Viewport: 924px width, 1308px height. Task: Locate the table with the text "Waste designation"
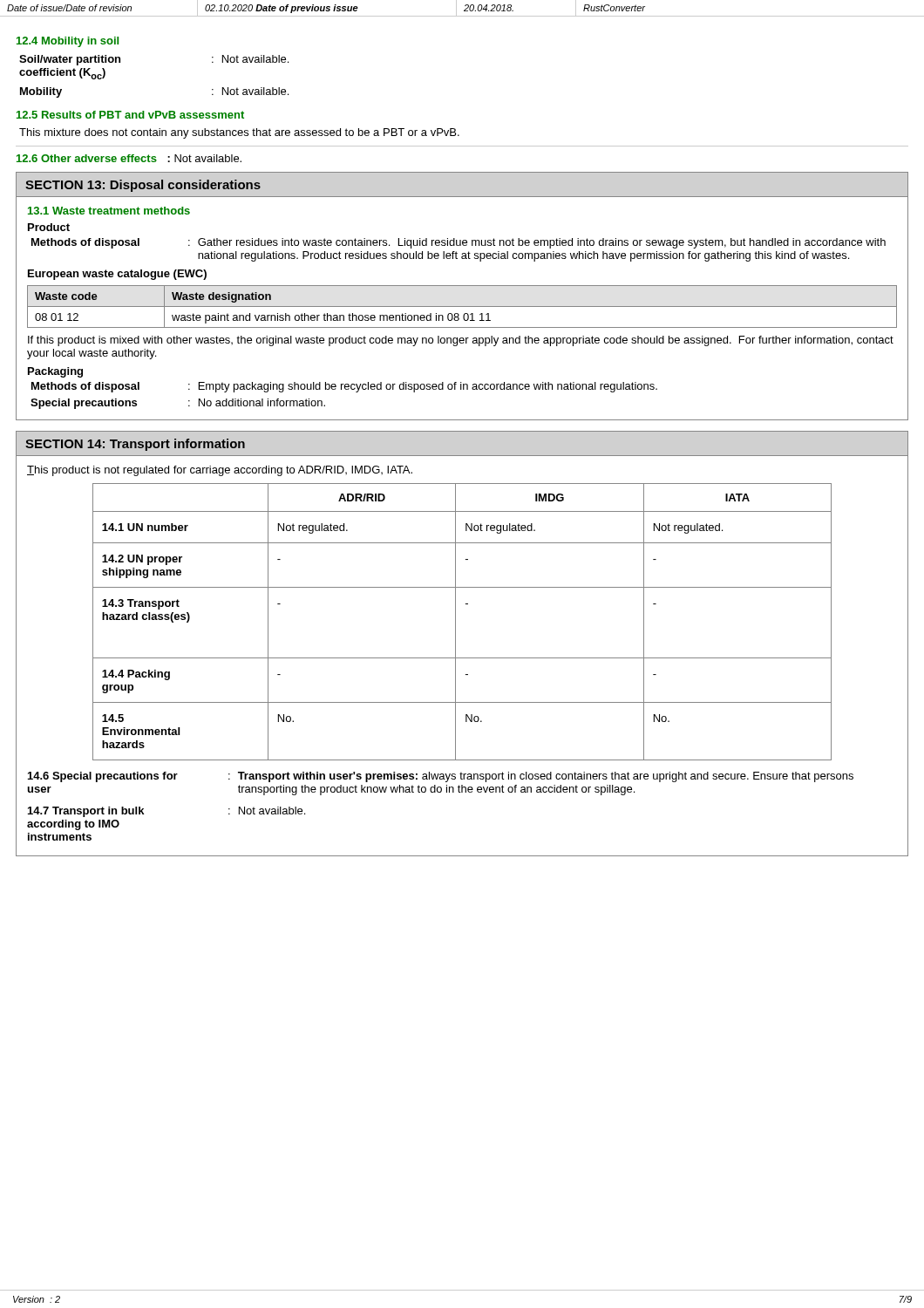(x=462, y=306)
